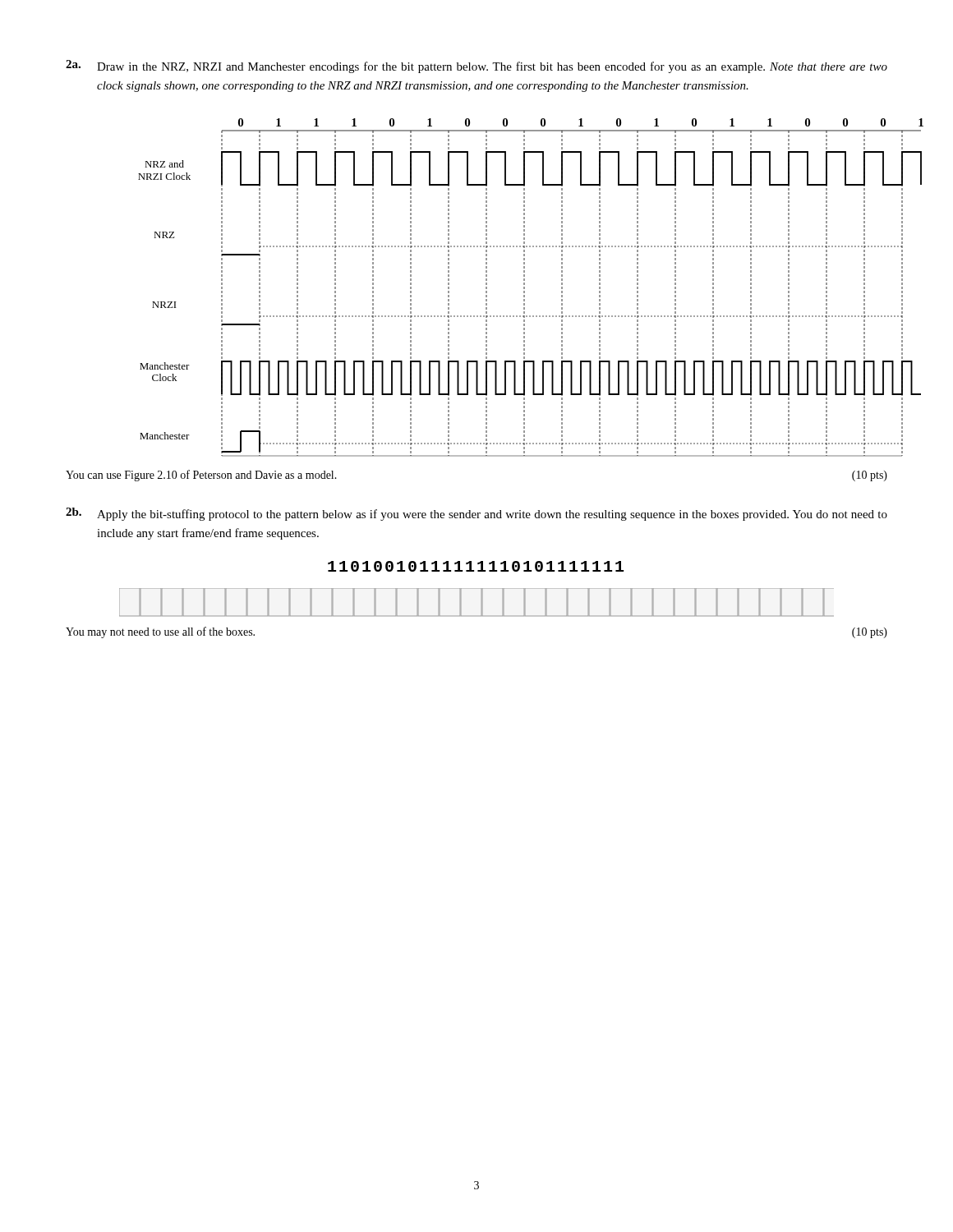
Task: Find the element starting "You can use Figure 2.10 of Peterson"
Action: 202,476
